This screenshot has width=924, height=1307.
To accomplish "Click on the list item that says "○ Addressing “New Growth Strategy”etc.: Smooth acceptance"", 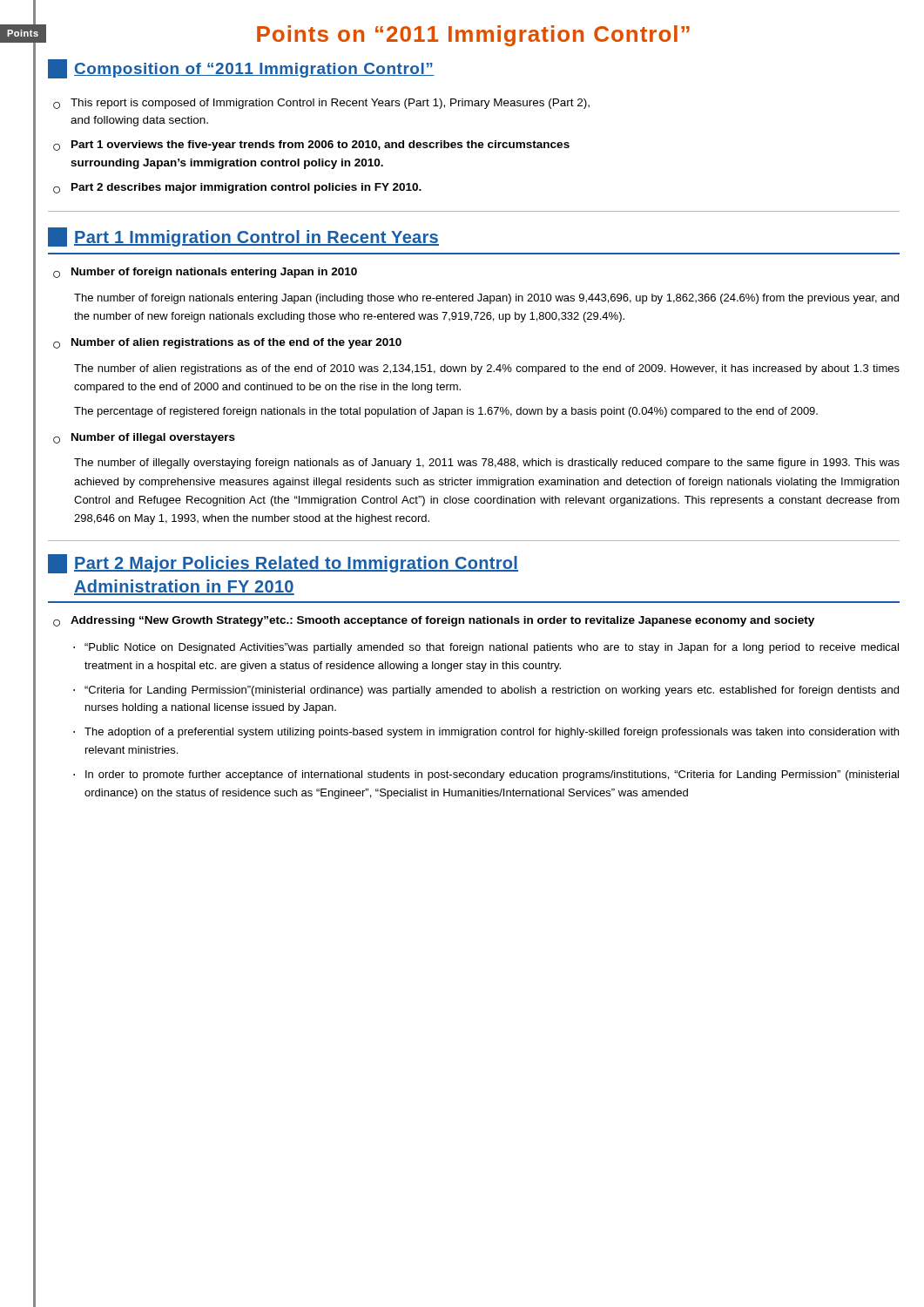I will click(433, 623).
